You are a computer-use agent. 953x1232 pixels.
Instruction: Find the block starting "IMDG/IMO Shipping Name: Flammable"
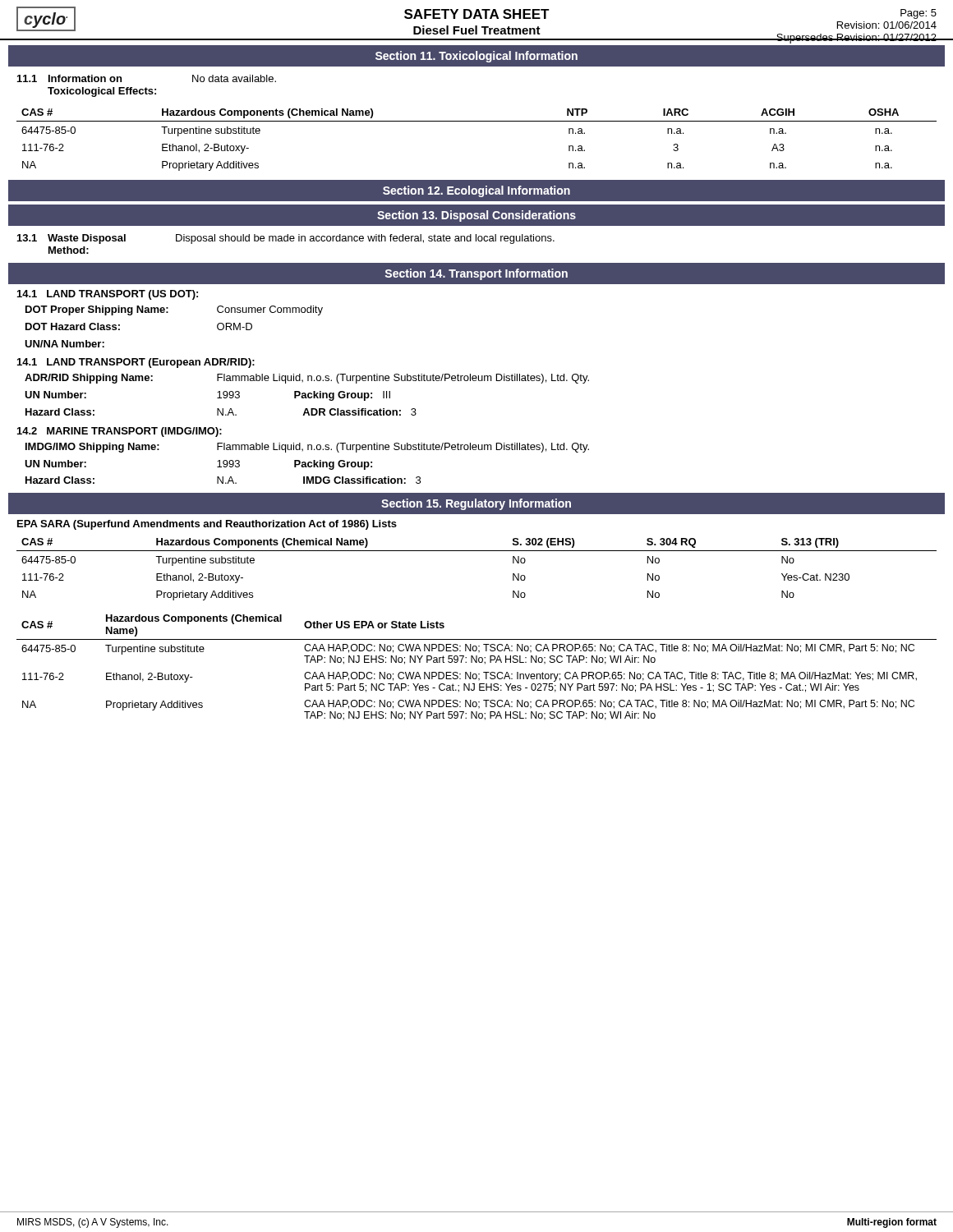pos(307,464)
